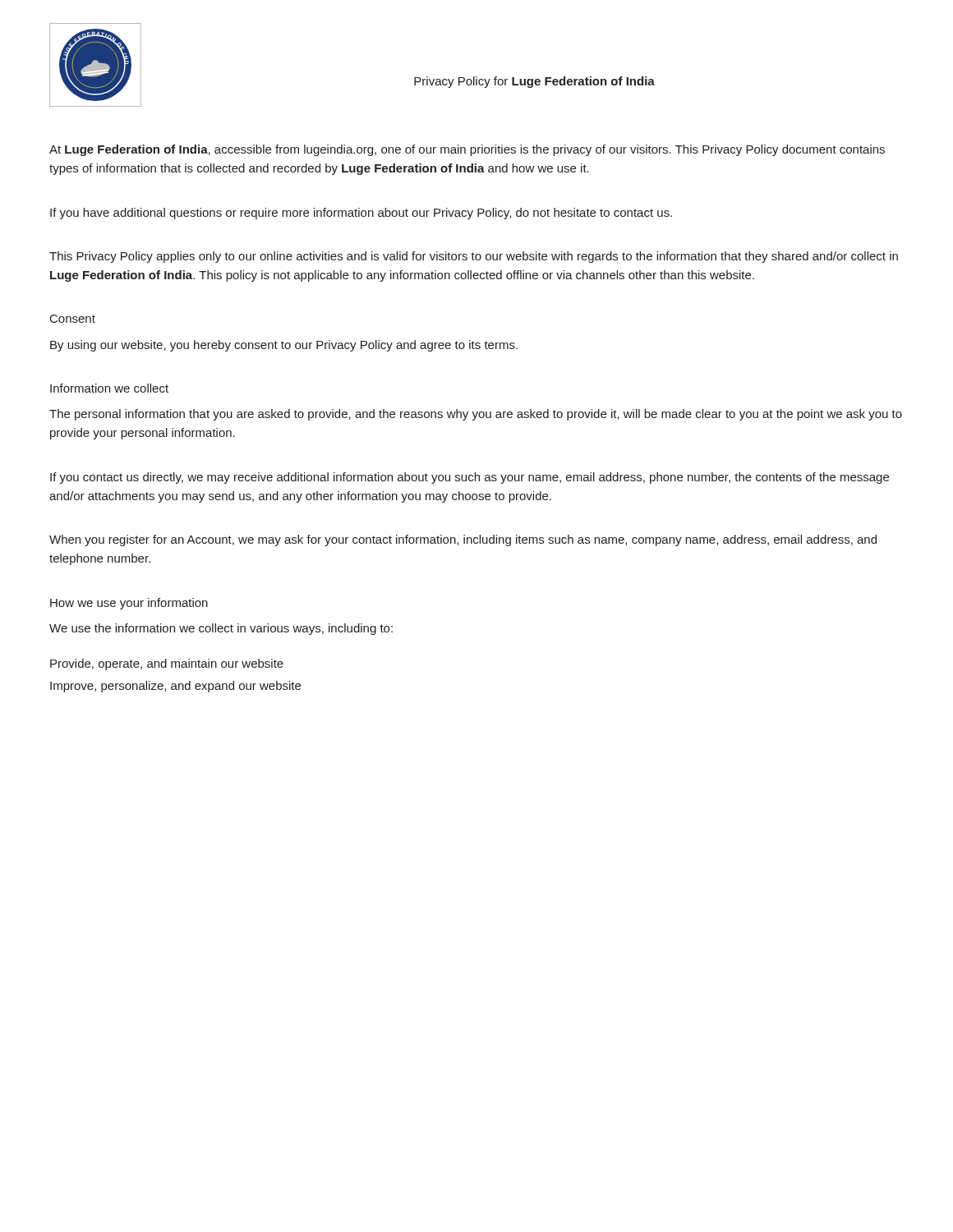Screen dimensions: 1232x953
Task: Locate the element starting "Information we collect"
Action: click(109, 388)
